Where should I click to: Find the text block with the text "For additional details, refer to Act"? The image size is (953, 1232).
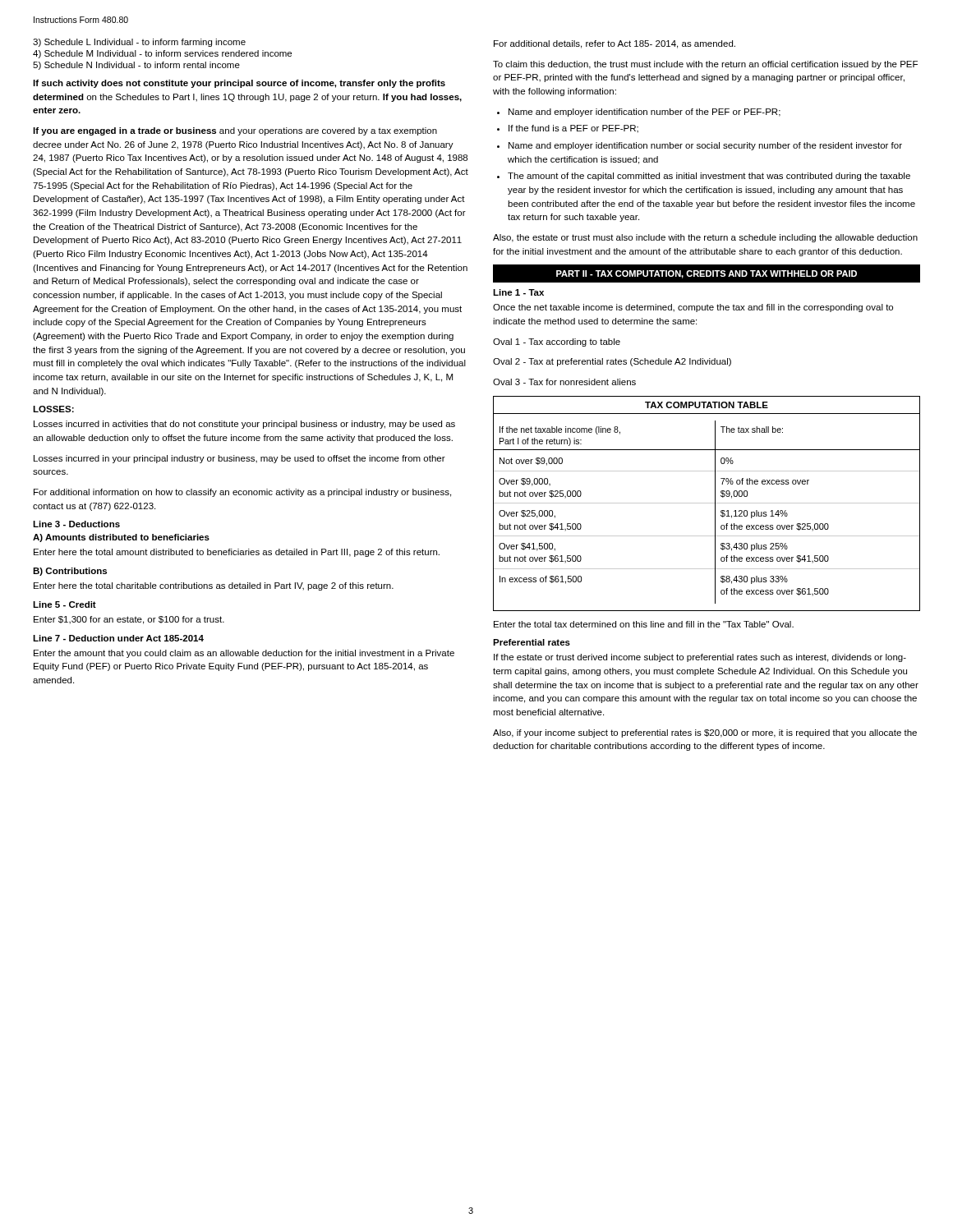point(614,43)
